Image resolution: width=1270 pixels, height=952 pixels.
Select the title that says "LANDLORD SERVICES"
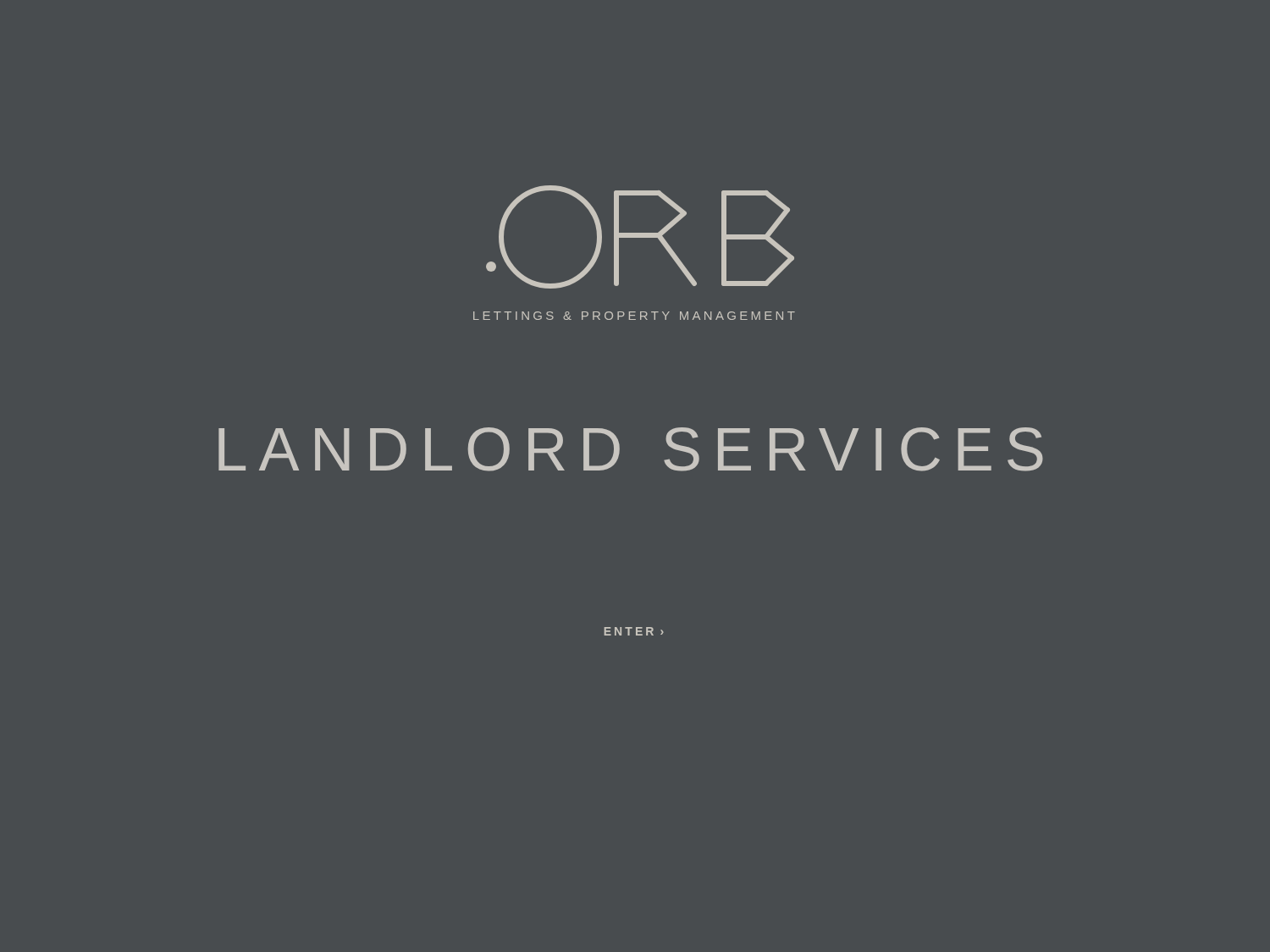click(635, 449)
